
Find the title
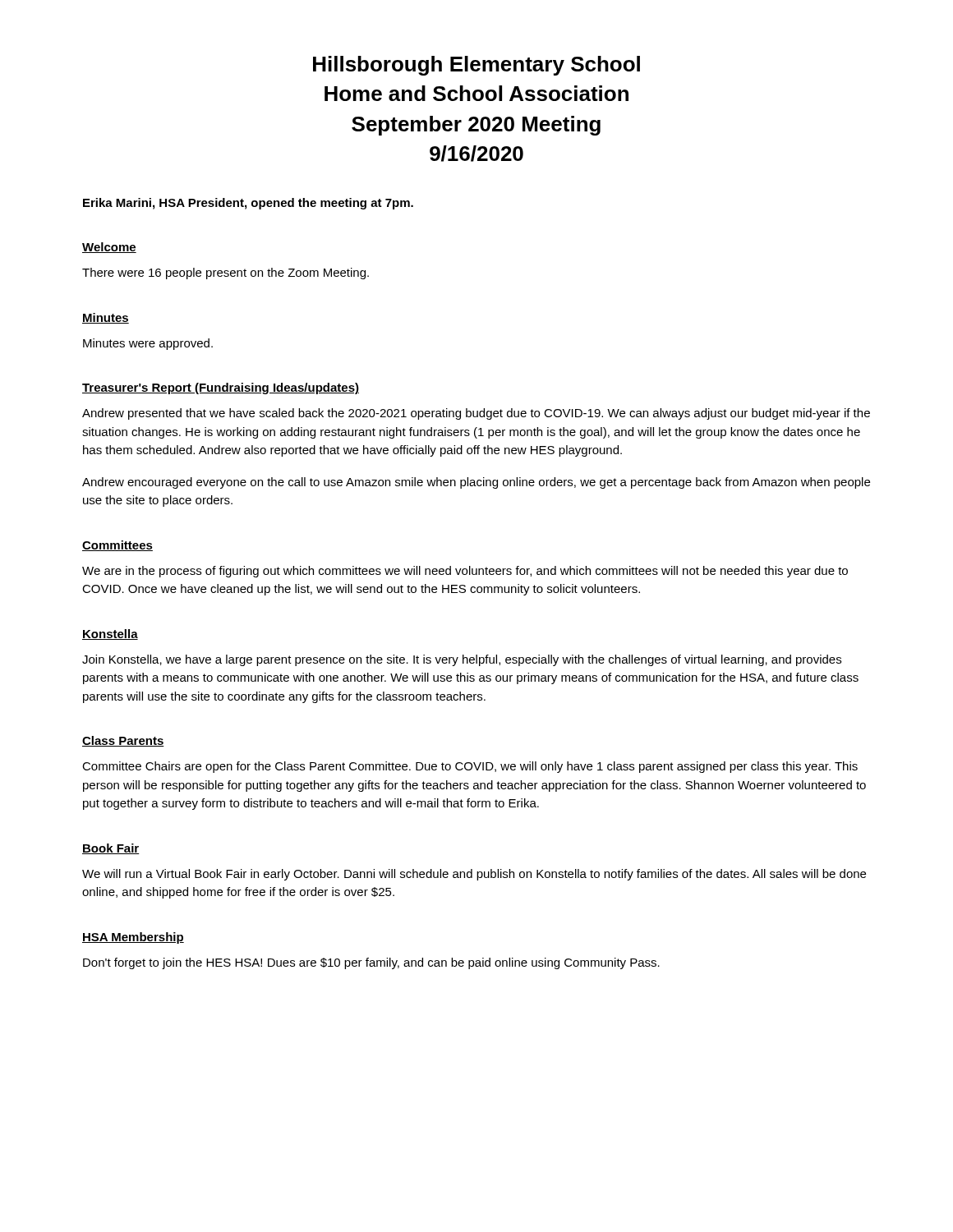(476, 109)
